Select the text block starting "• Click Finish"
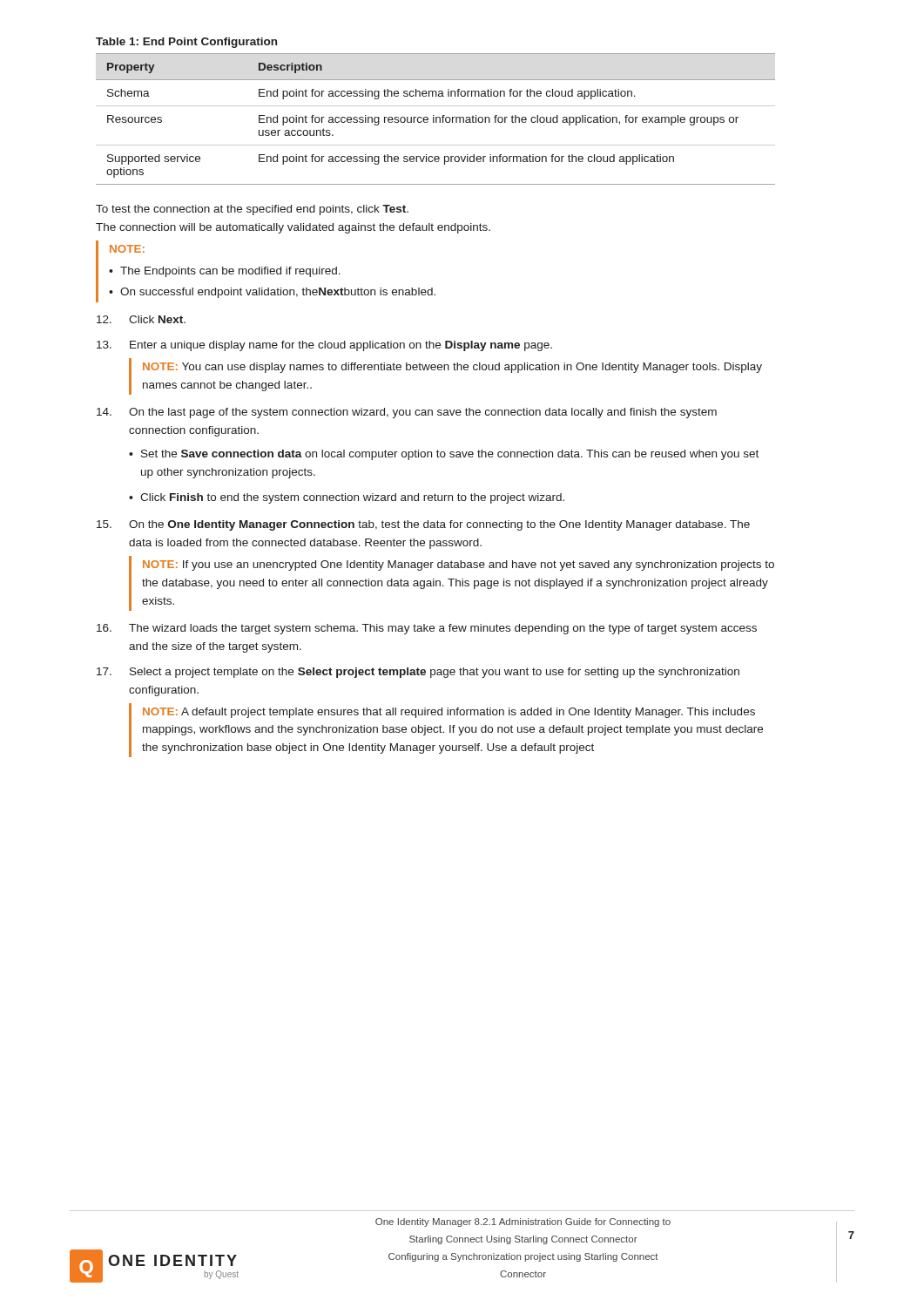 pos(347,498)
